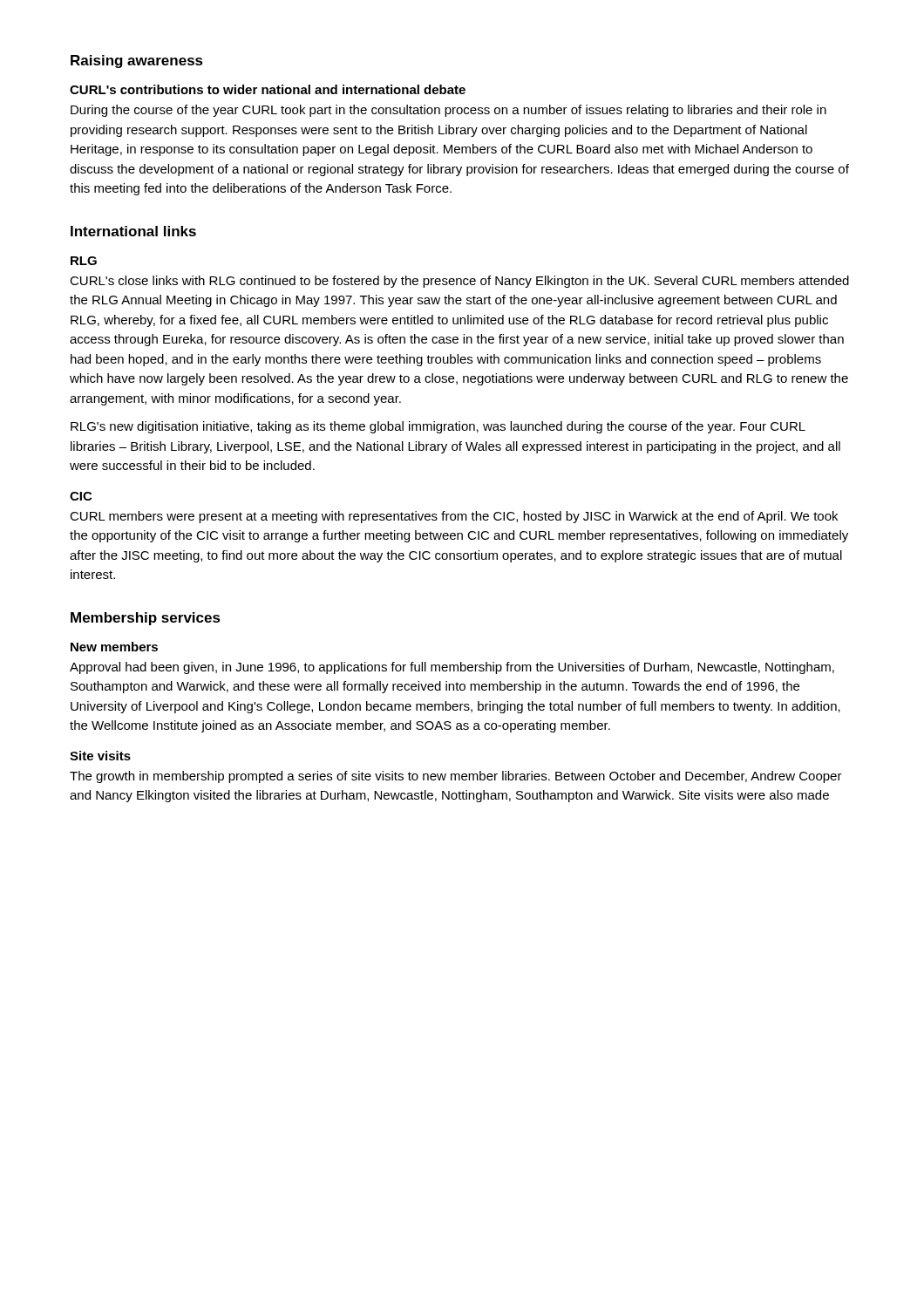Navigate to the block starting "Approval had been"

[462, 696]
